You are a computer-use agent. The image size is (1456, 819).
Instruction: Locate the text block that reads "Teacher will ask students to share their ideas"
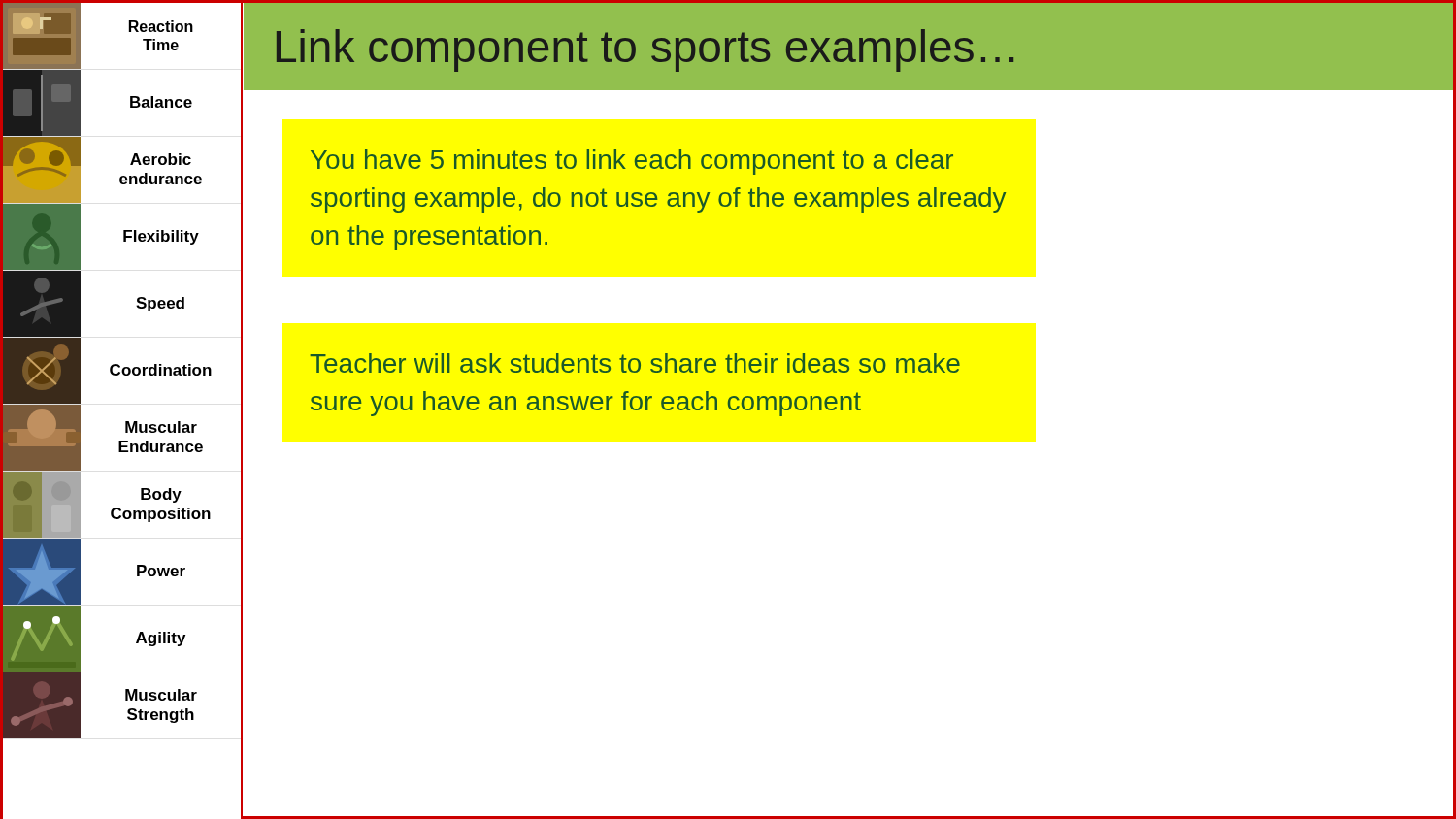click(659, 382)
